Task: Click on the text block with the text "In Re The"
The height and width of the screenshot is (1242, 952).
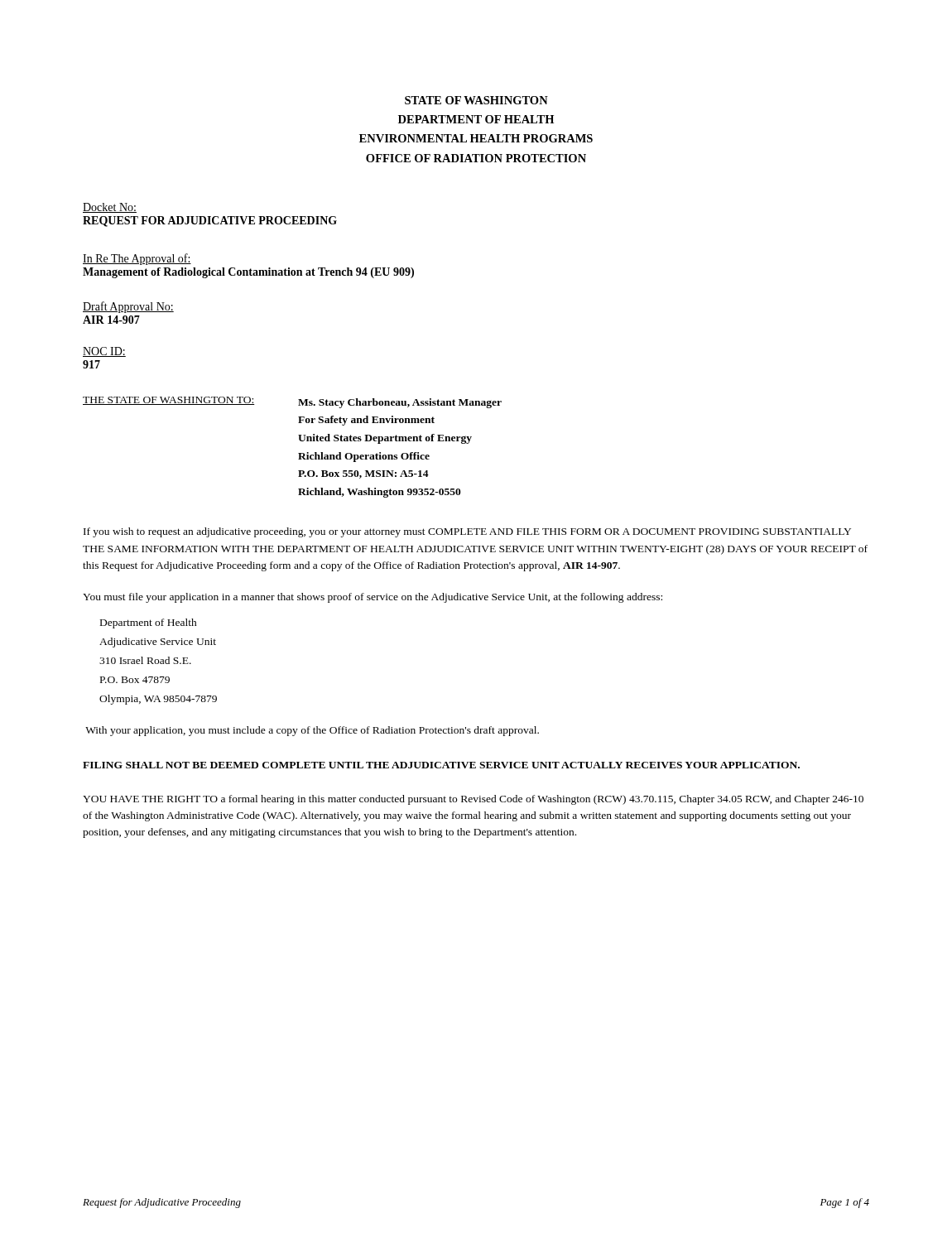Action: pyautogui.click(x=249, y=265)
